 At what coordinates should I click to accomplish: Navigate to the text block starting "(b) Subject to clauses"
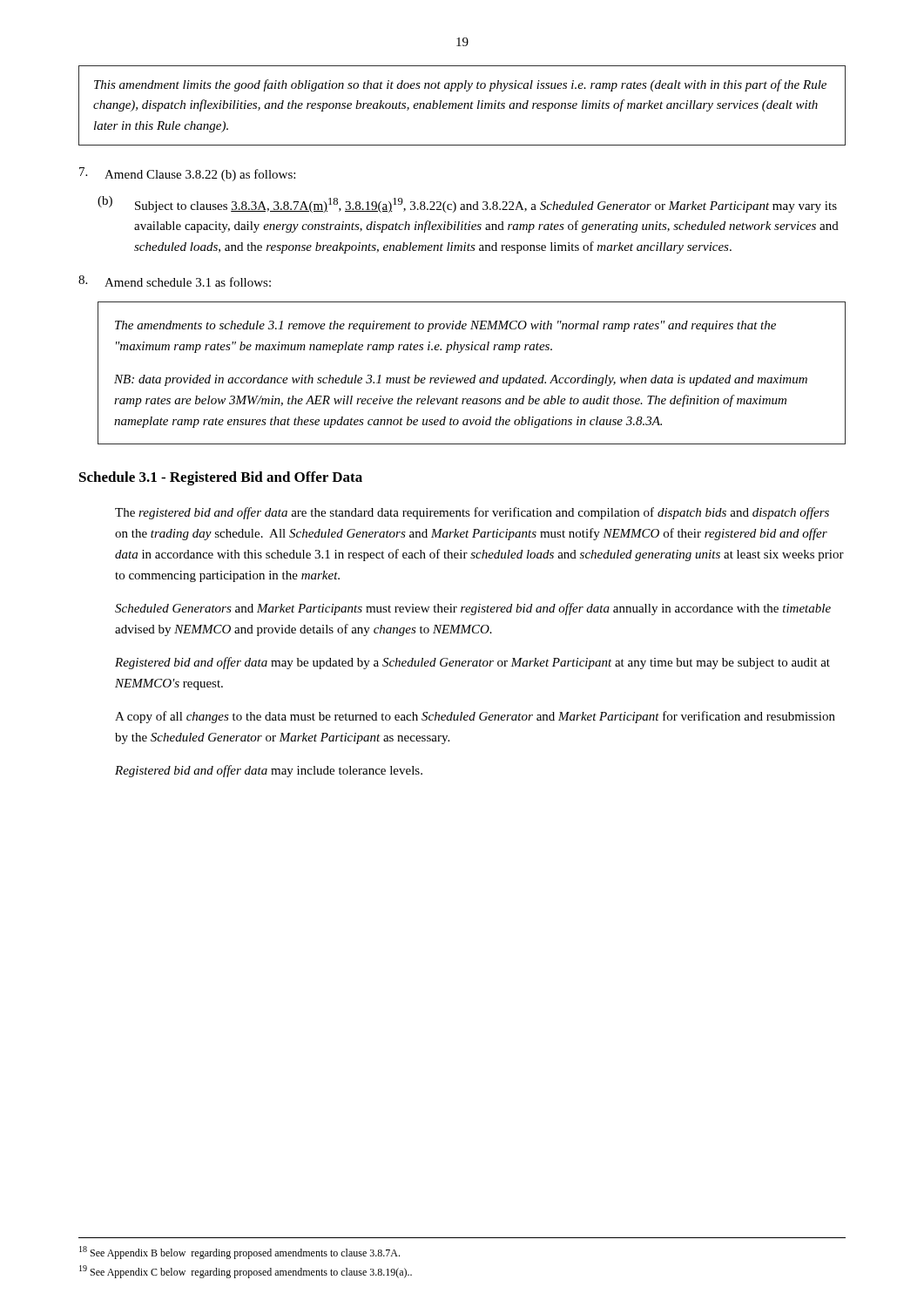472,225
